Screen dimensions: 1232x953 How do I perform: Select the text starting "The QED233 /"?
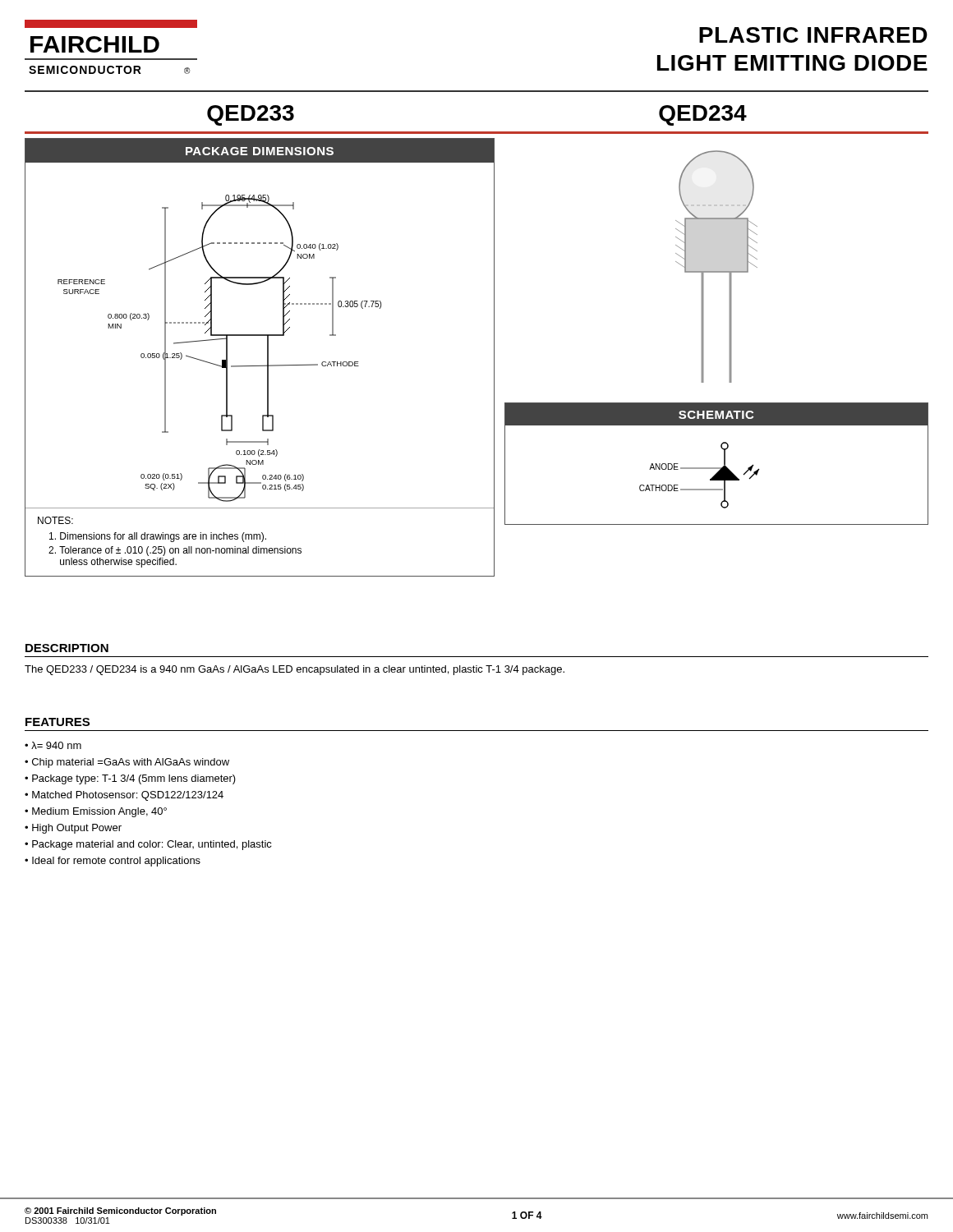[295, 669]
